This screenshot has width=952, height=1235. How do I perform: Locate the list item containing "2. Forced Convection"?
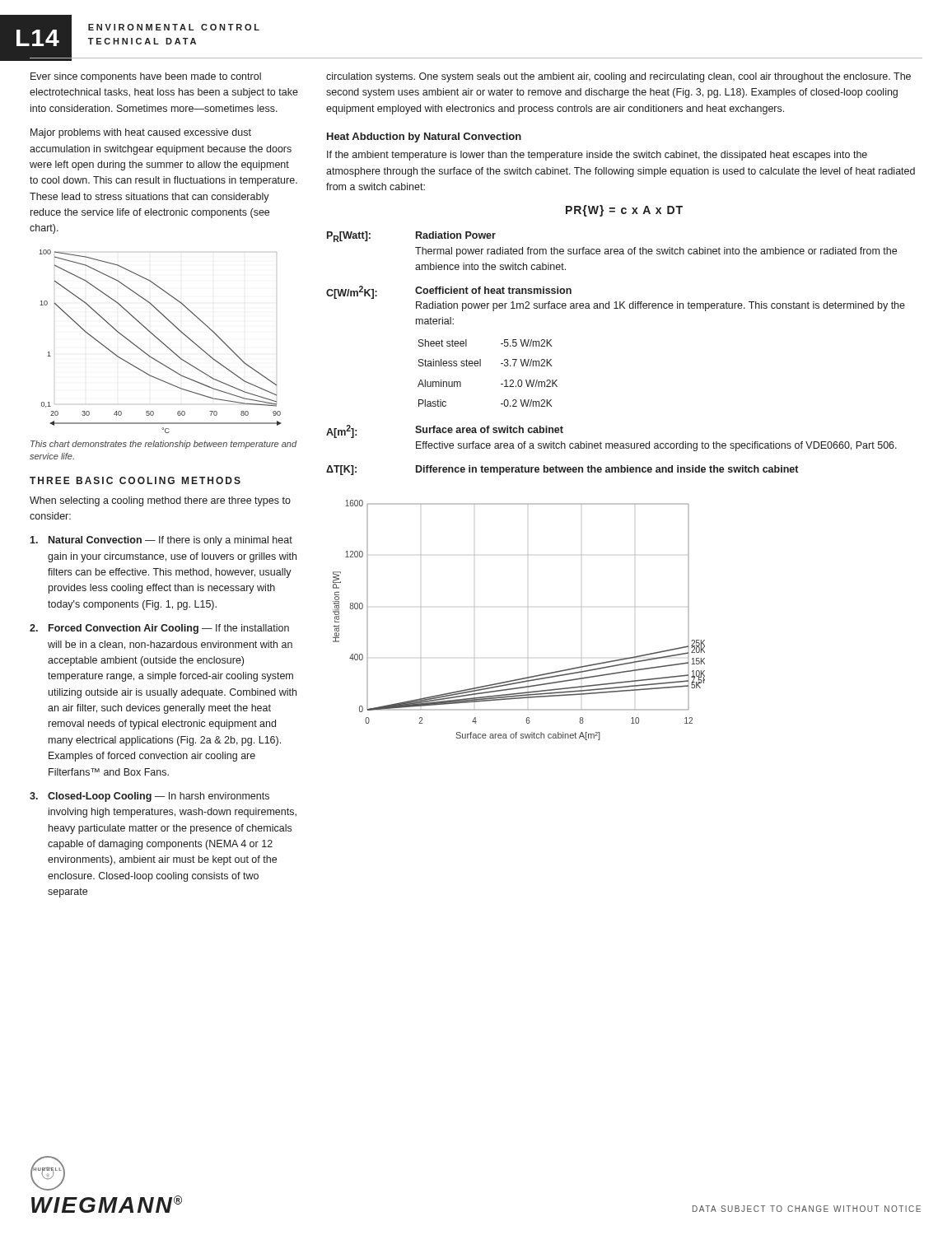[x=164, y=701]
